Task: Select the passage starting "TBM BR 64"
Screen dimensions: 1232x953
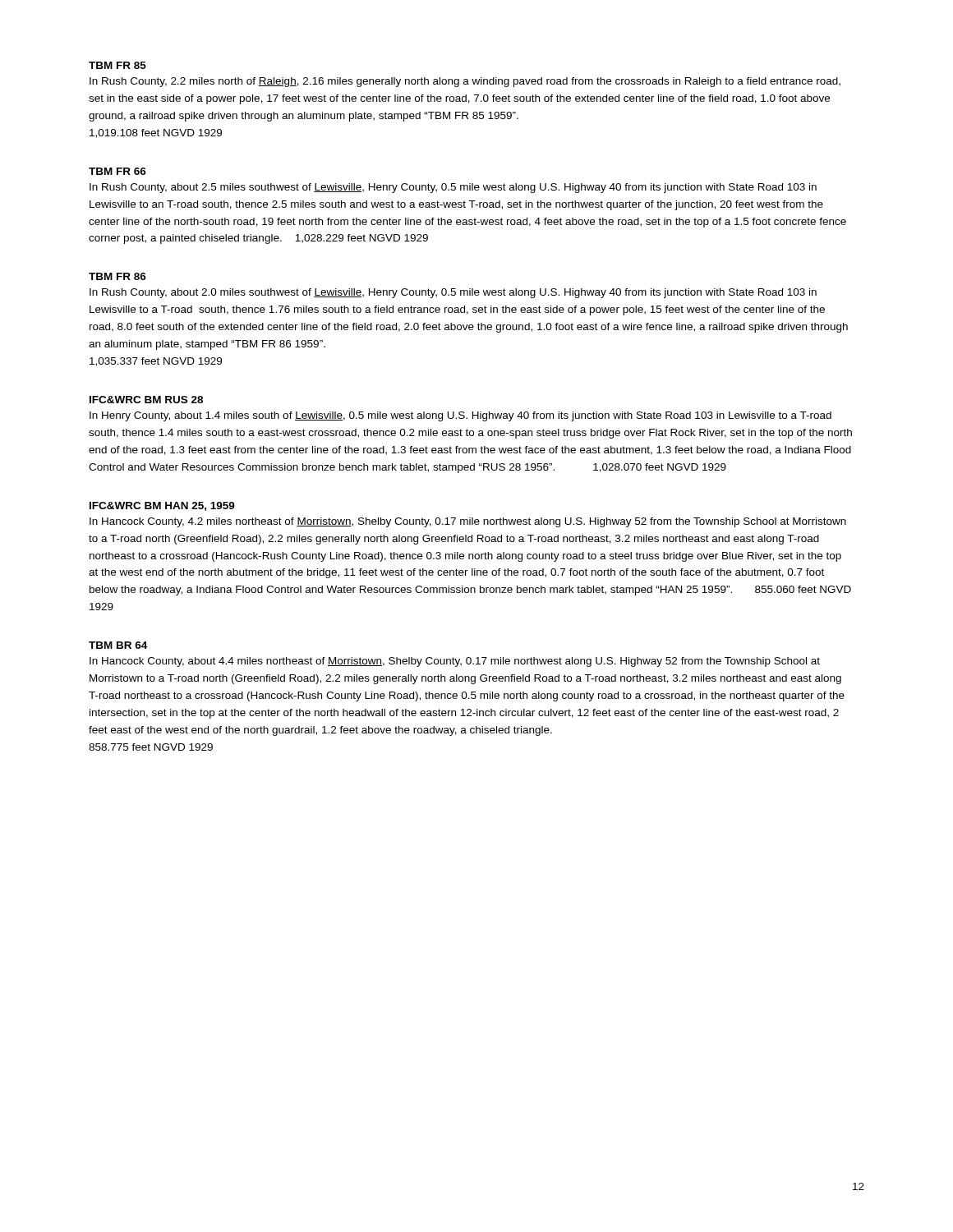Action: click(x=471, y=698)
